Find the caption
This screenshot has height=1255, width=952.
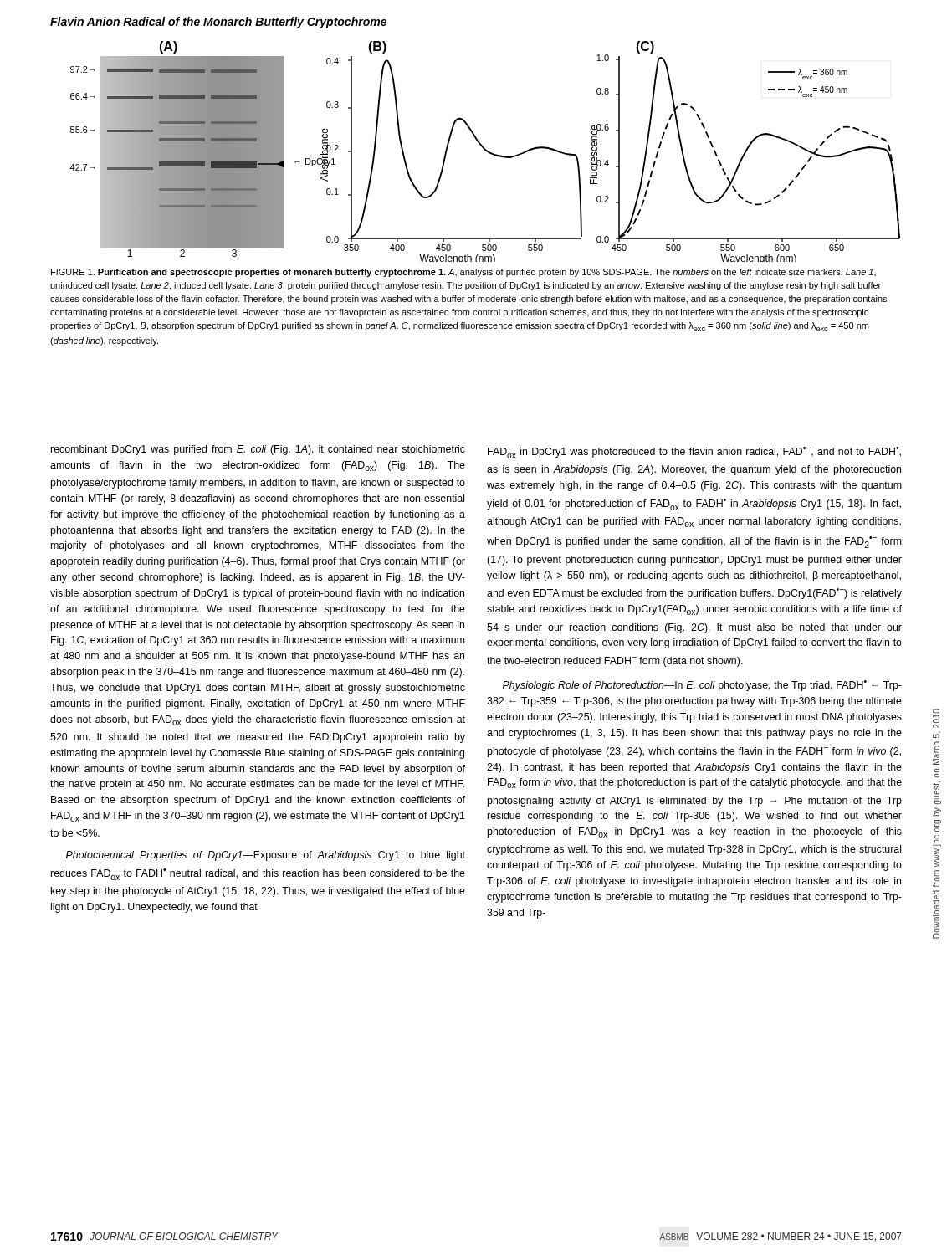pyautogui.click(x=469, y=306)
